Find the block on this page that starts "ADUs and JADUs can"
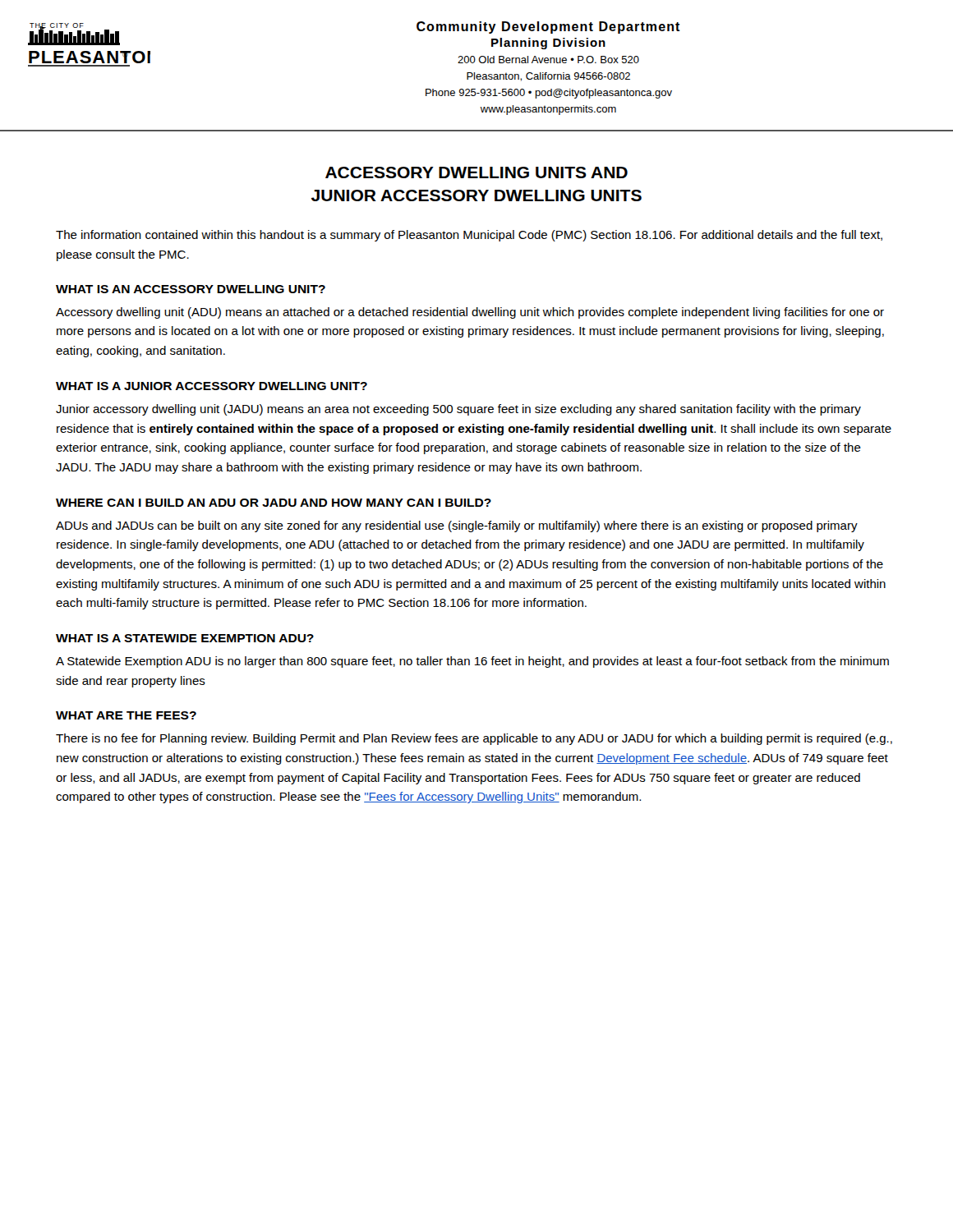Screen dimensions: 1232x953 click(x=471, y=564)
